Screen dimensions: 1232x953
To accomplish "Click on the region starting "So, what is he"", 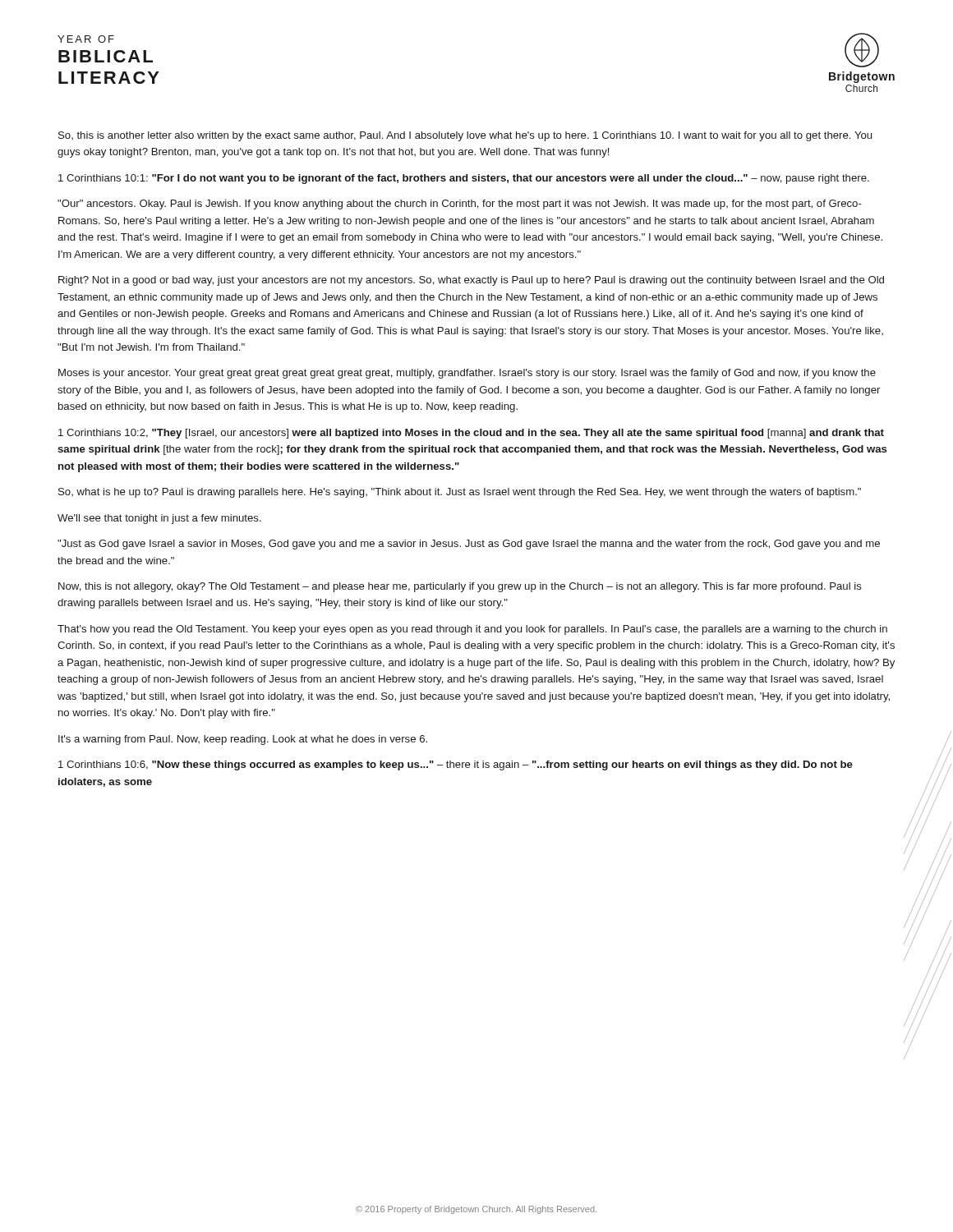I will coord(459,492).
